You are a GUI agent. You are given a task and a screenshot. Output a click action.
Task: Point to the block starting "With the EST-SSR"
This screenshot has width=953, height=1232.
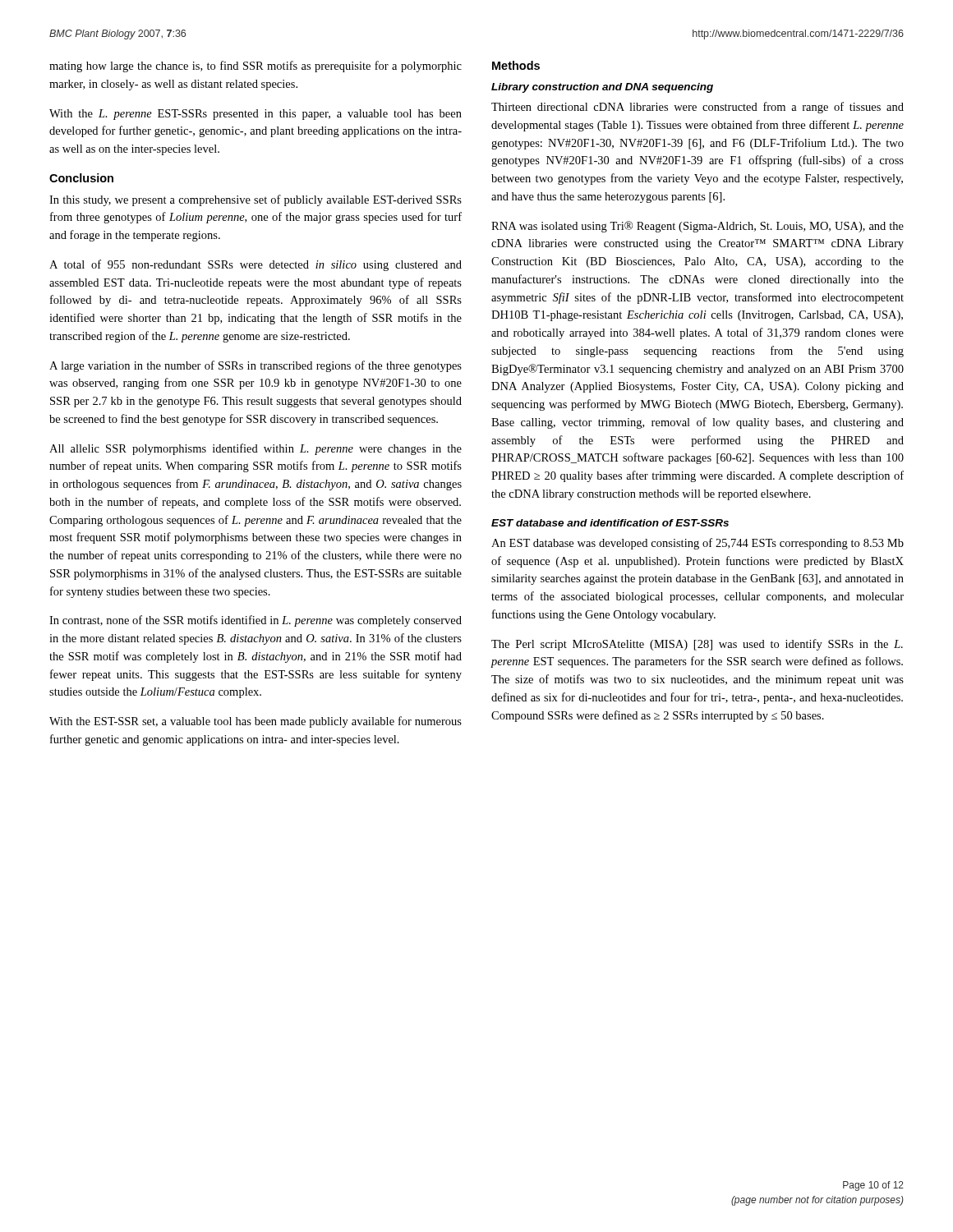[x=255, y=731]
